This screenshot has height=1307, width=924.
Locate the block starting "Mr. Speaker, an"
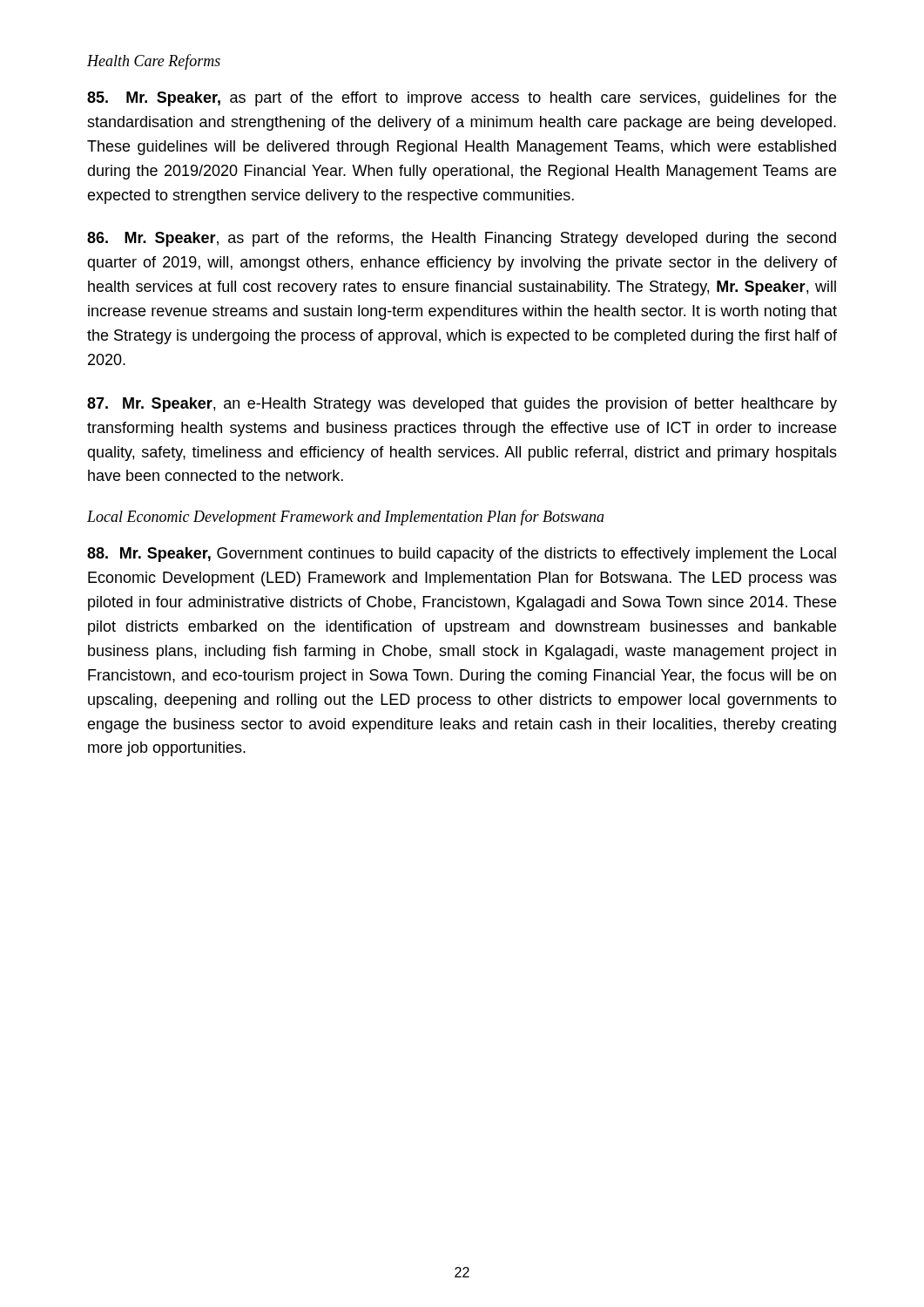coord(462,440)
